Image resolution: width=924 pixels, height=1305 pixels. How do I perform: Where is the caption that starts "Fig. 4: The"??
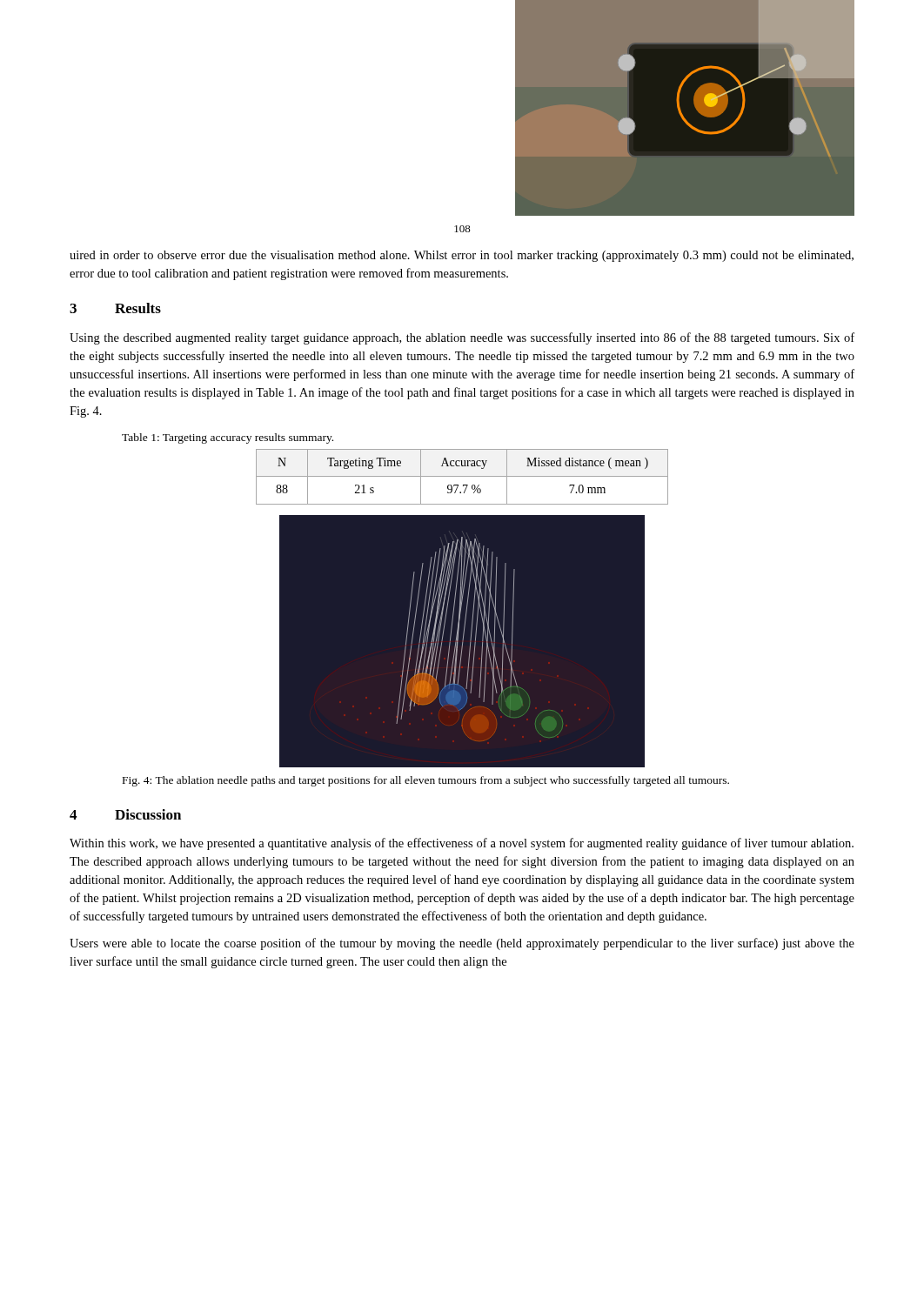[426, 780]
